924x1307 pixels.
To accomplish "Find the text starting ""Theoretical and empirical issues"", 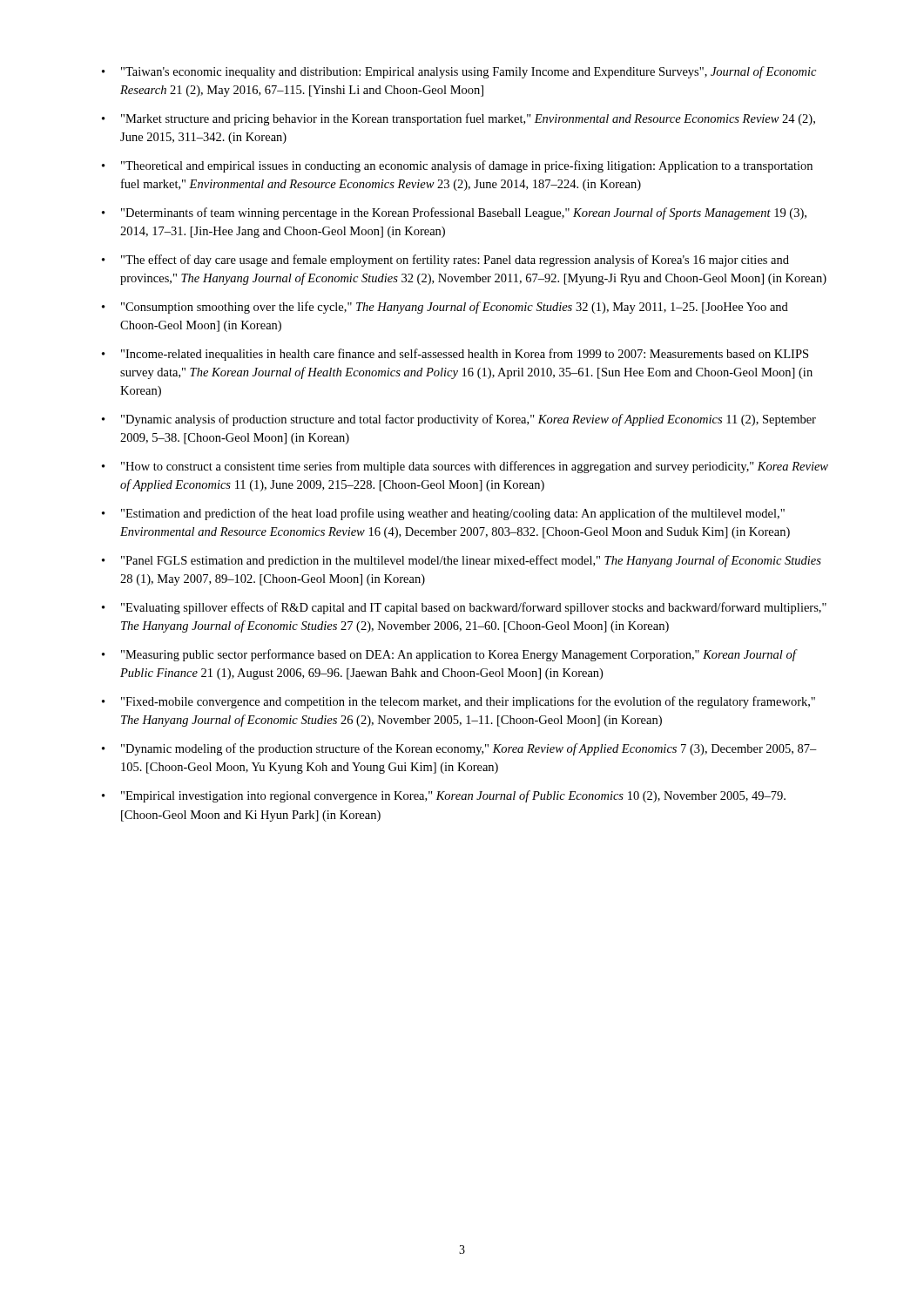I will 467,175.
